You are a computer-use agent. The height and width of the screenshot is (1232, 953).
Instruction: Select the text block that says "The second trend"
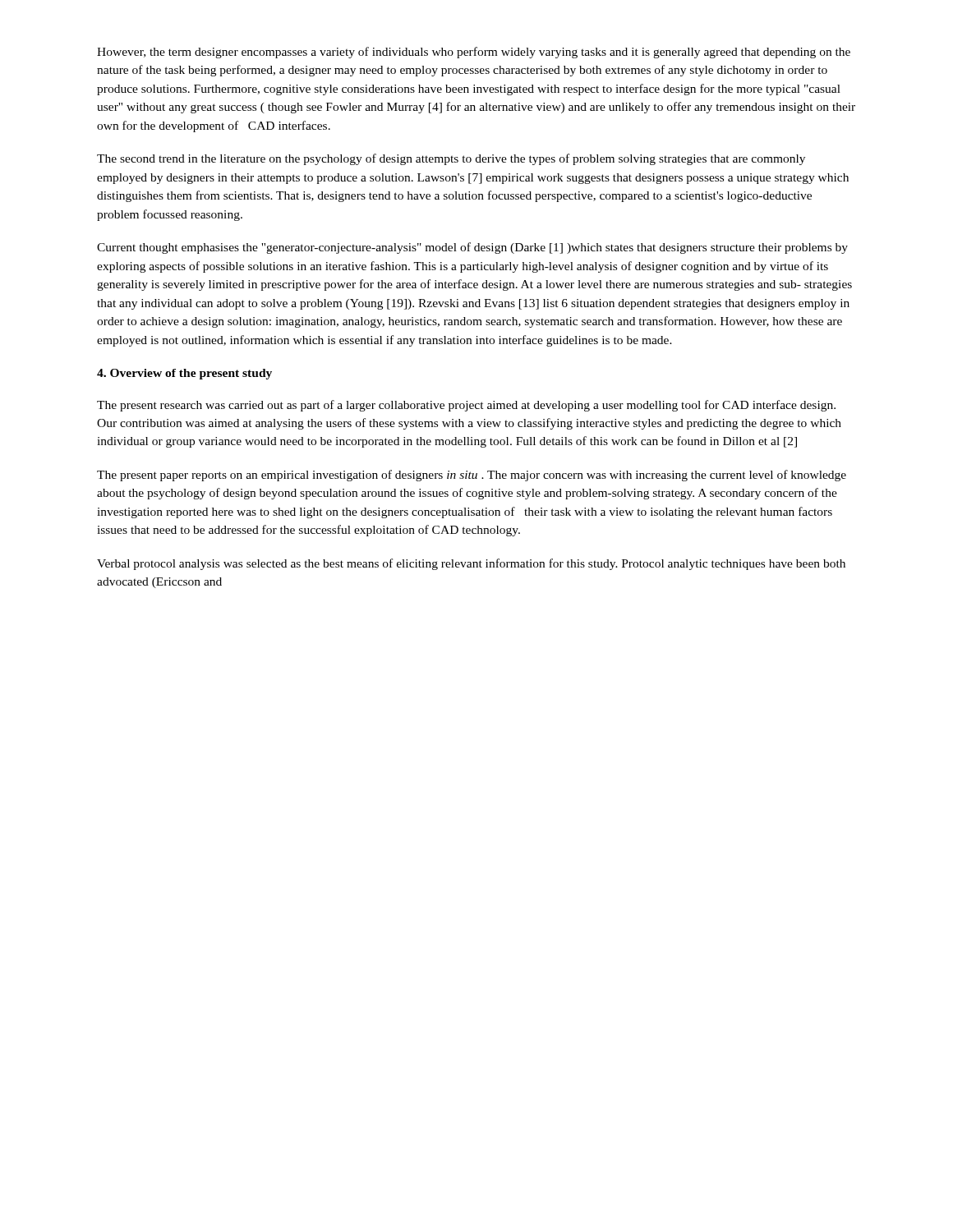(x=473, y=186)
